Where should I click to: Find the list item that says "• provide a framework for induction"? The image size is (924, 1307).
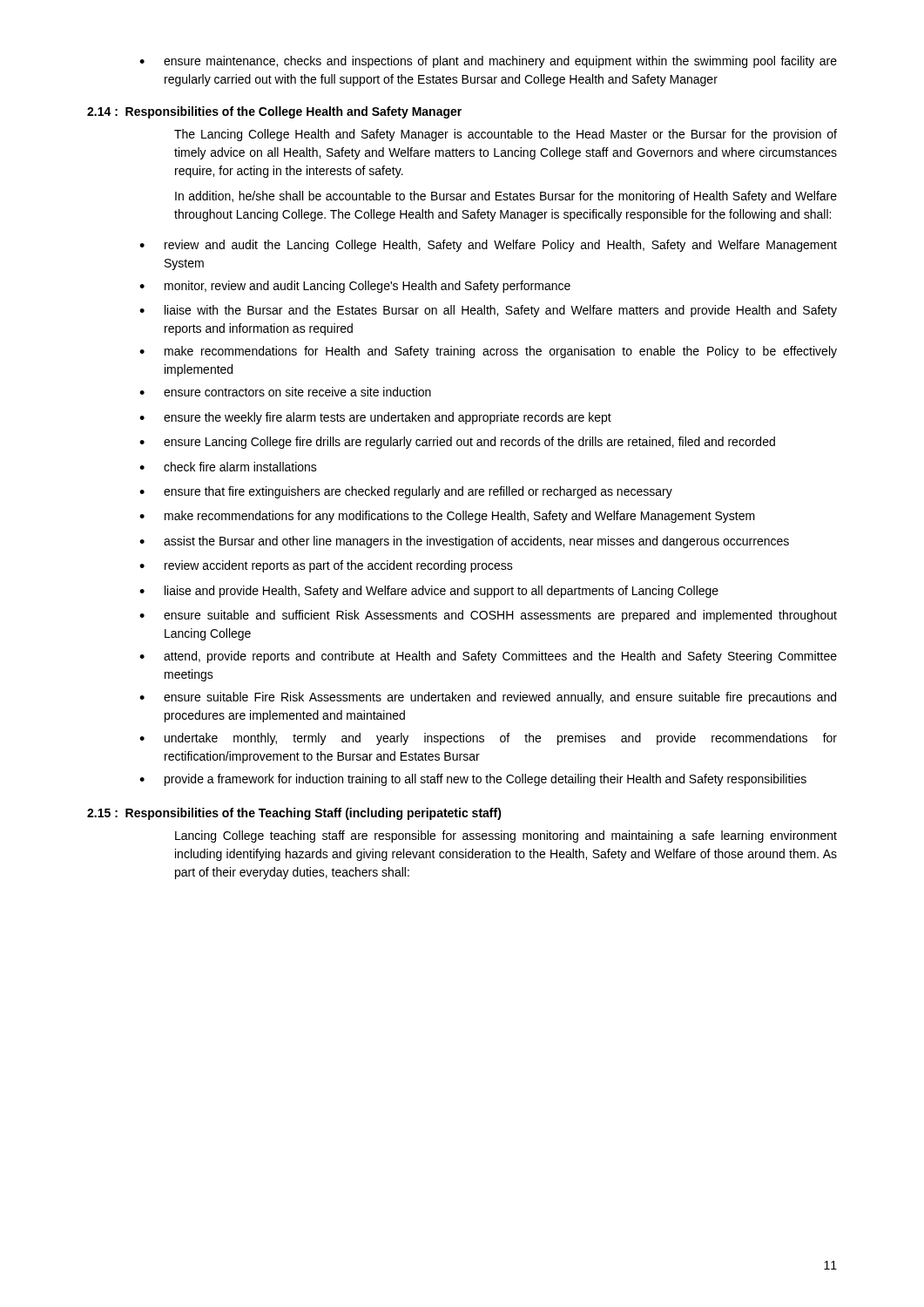point(488,780)
